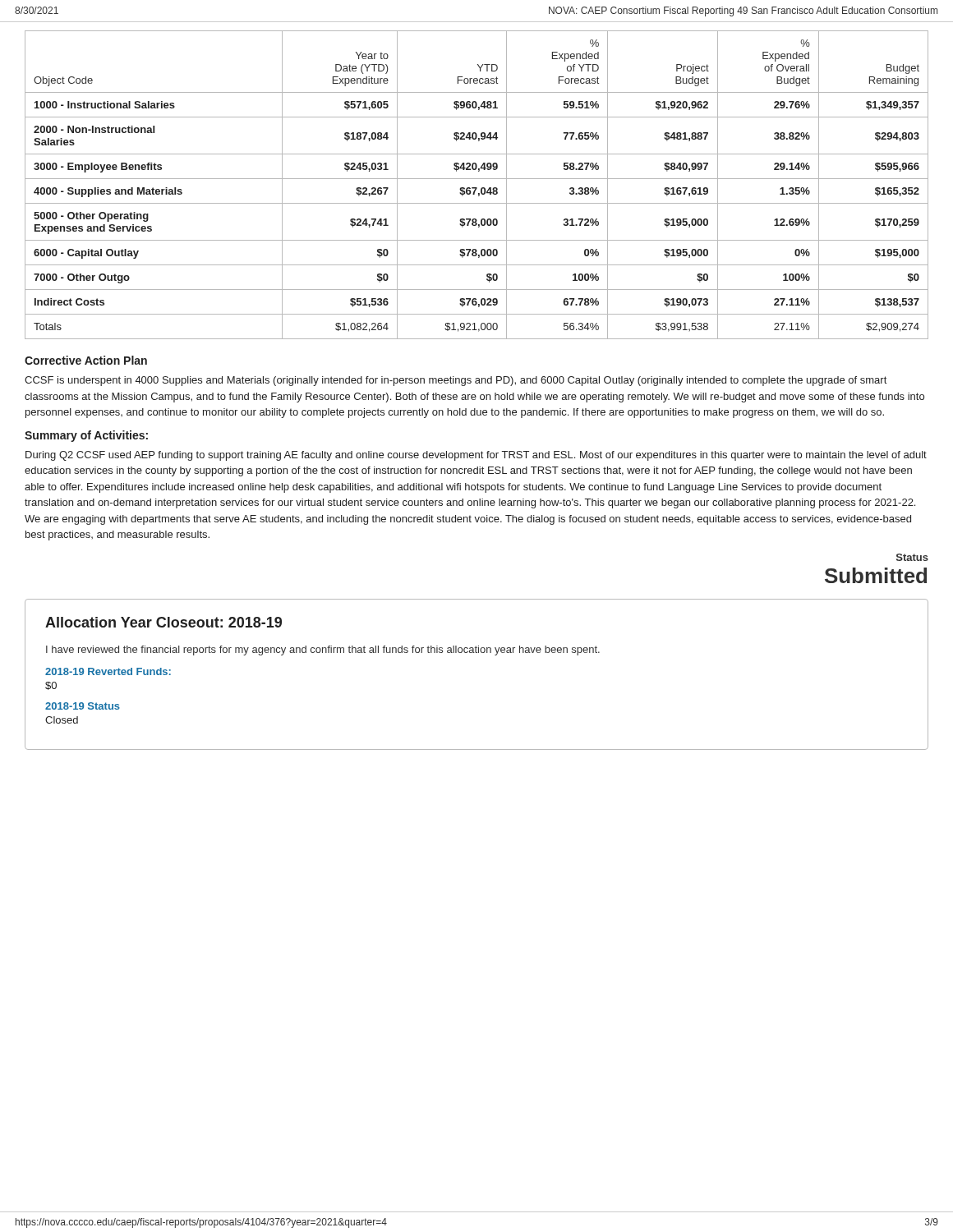Locate the block starting "2018-19 Status Closed"
Viewport: 953px width, 1232px height.
(x=83, y=706)
